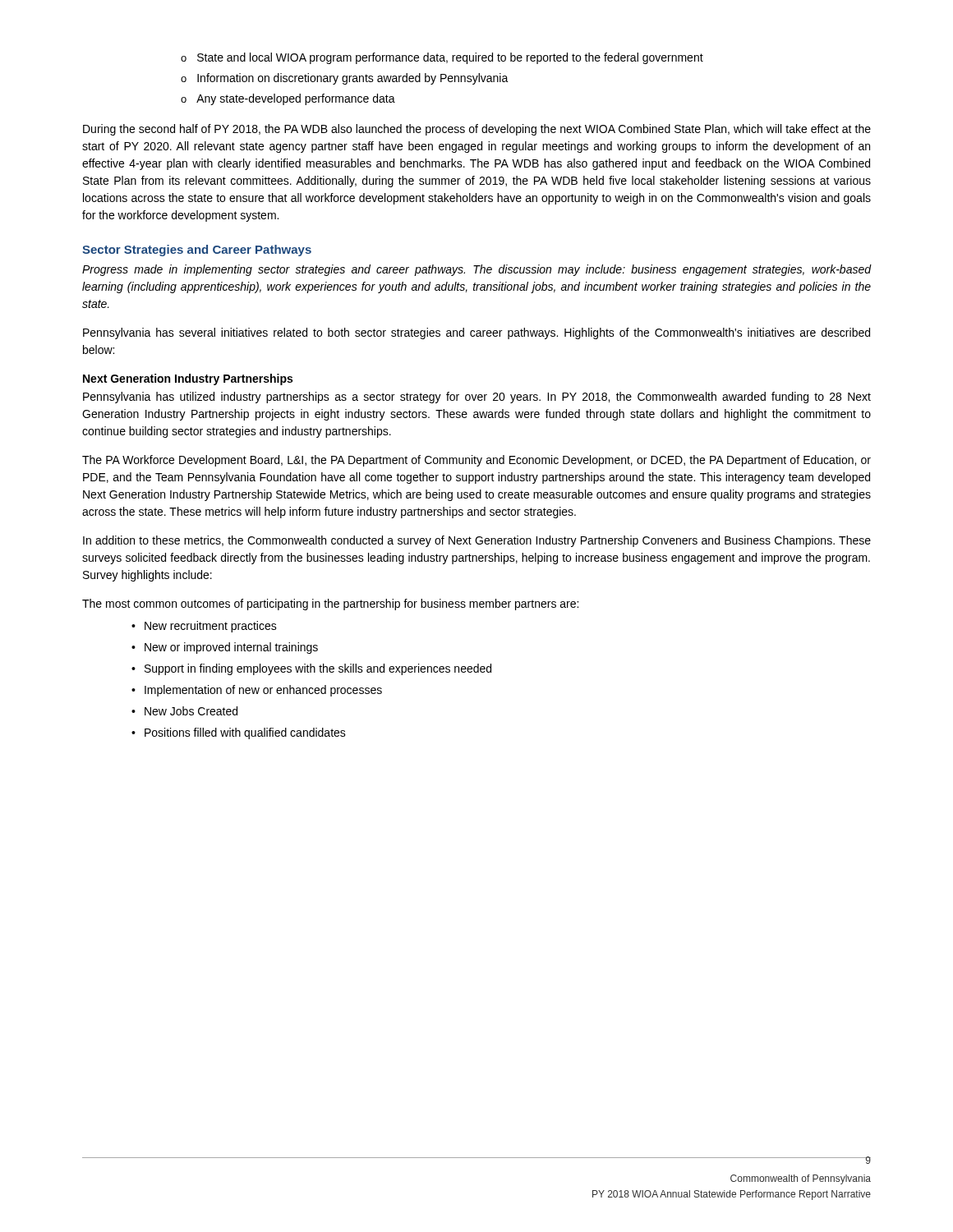Select the element starting "New or improved internal"
Viewport: 953px width, 1232px height.
coord(231,647)
